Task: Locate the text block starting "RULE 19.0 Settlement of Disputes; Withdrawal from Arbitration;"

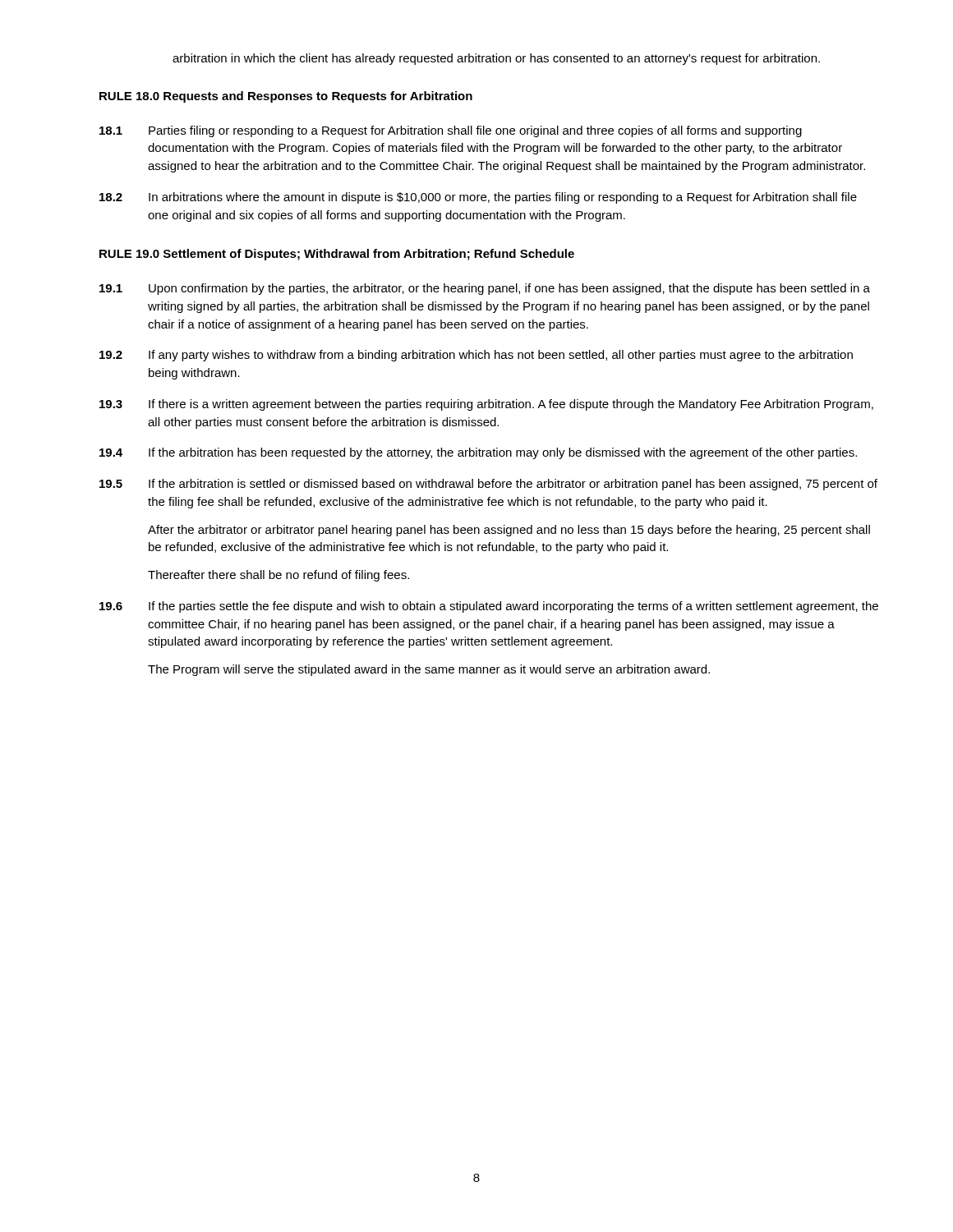Action: [x=337, y=254]
